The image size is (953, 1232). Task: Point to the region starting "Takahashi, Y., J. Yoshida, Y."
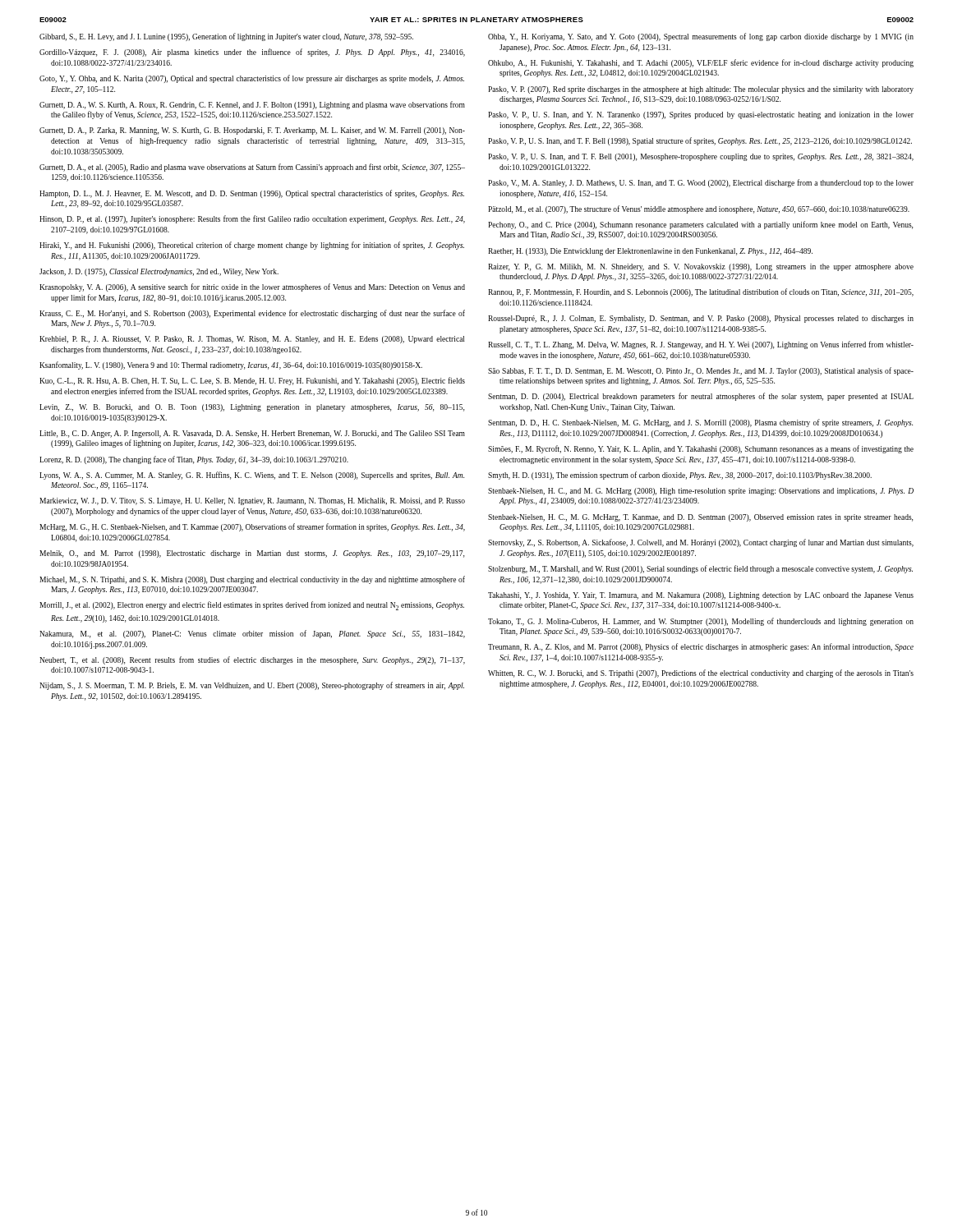[701, 600]
